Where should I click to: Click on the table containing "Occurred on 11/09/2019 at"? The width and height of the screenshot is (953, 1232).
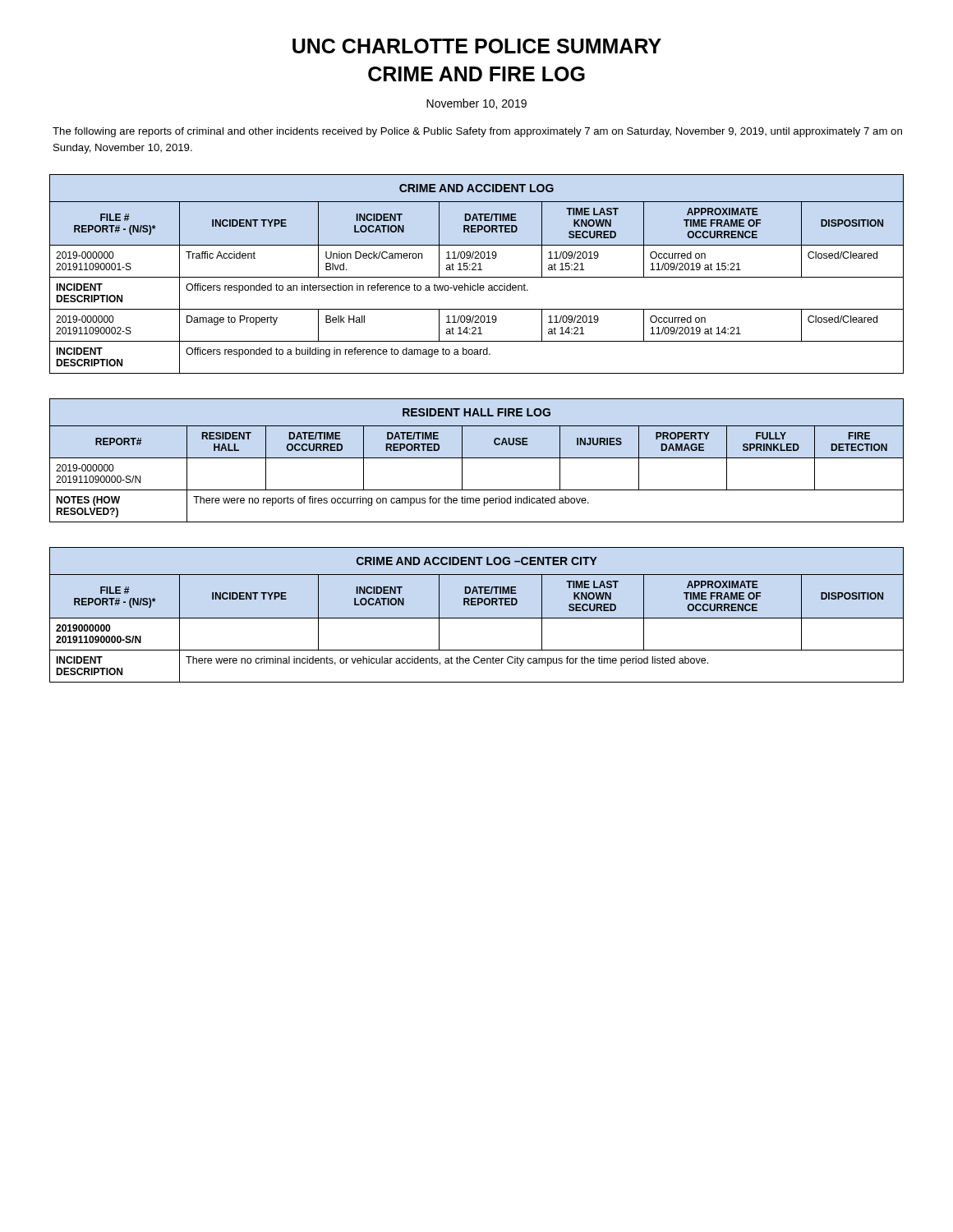click(x=476, y=274)
